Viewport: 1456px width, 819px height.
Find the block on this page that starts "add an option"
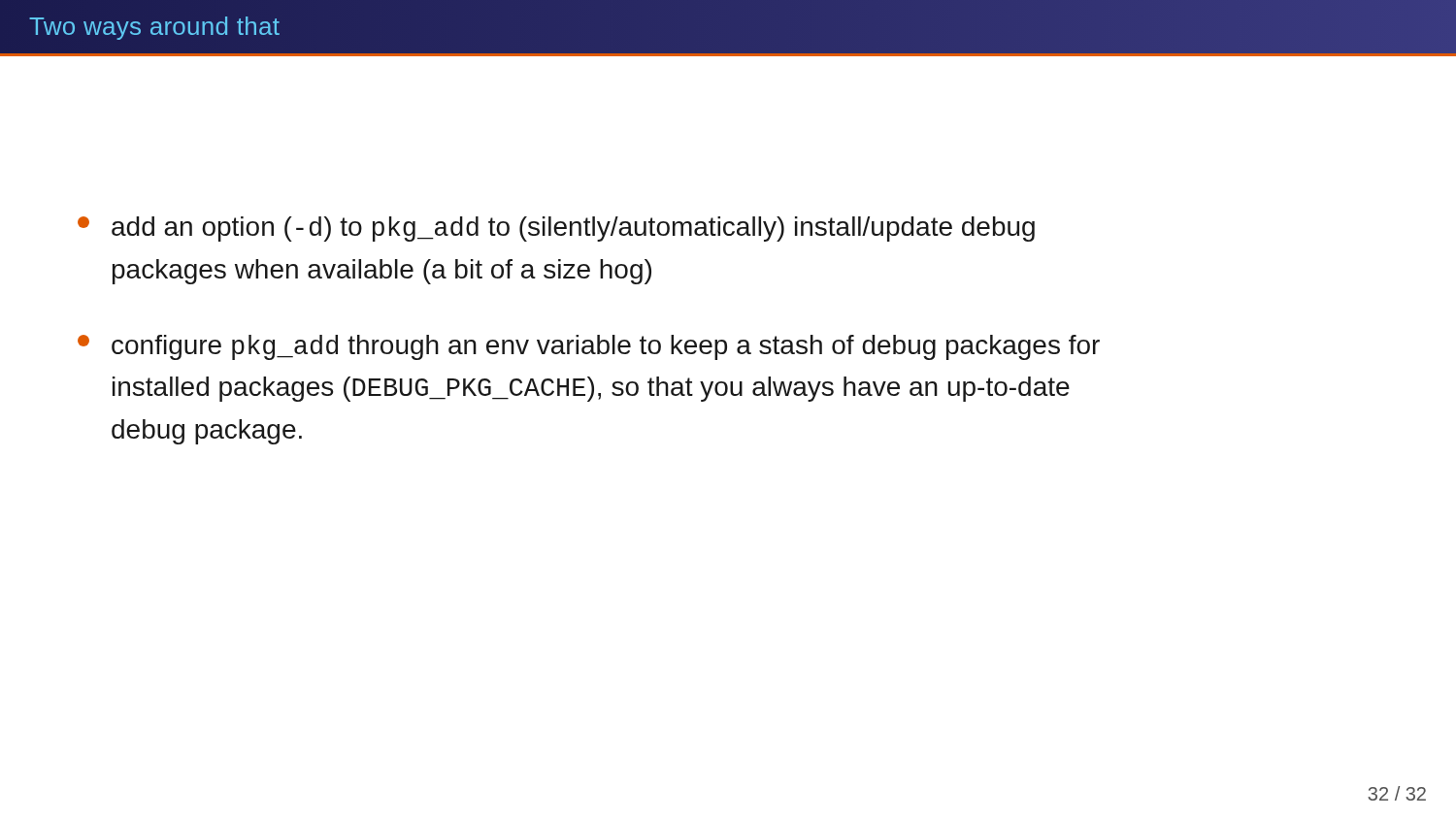[x=557, y=248]
